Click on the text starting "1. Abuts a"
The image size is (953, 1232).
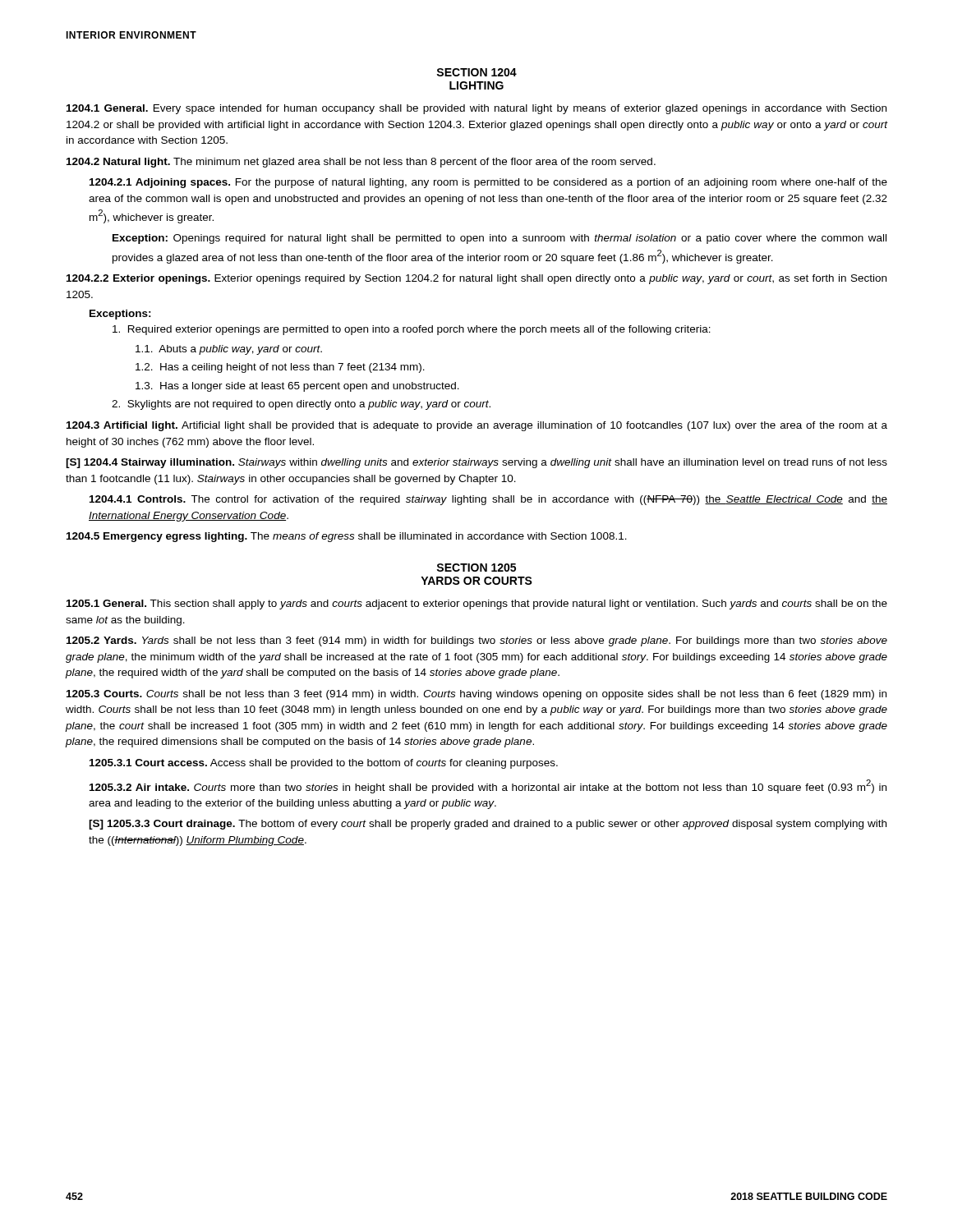point(229,348)
